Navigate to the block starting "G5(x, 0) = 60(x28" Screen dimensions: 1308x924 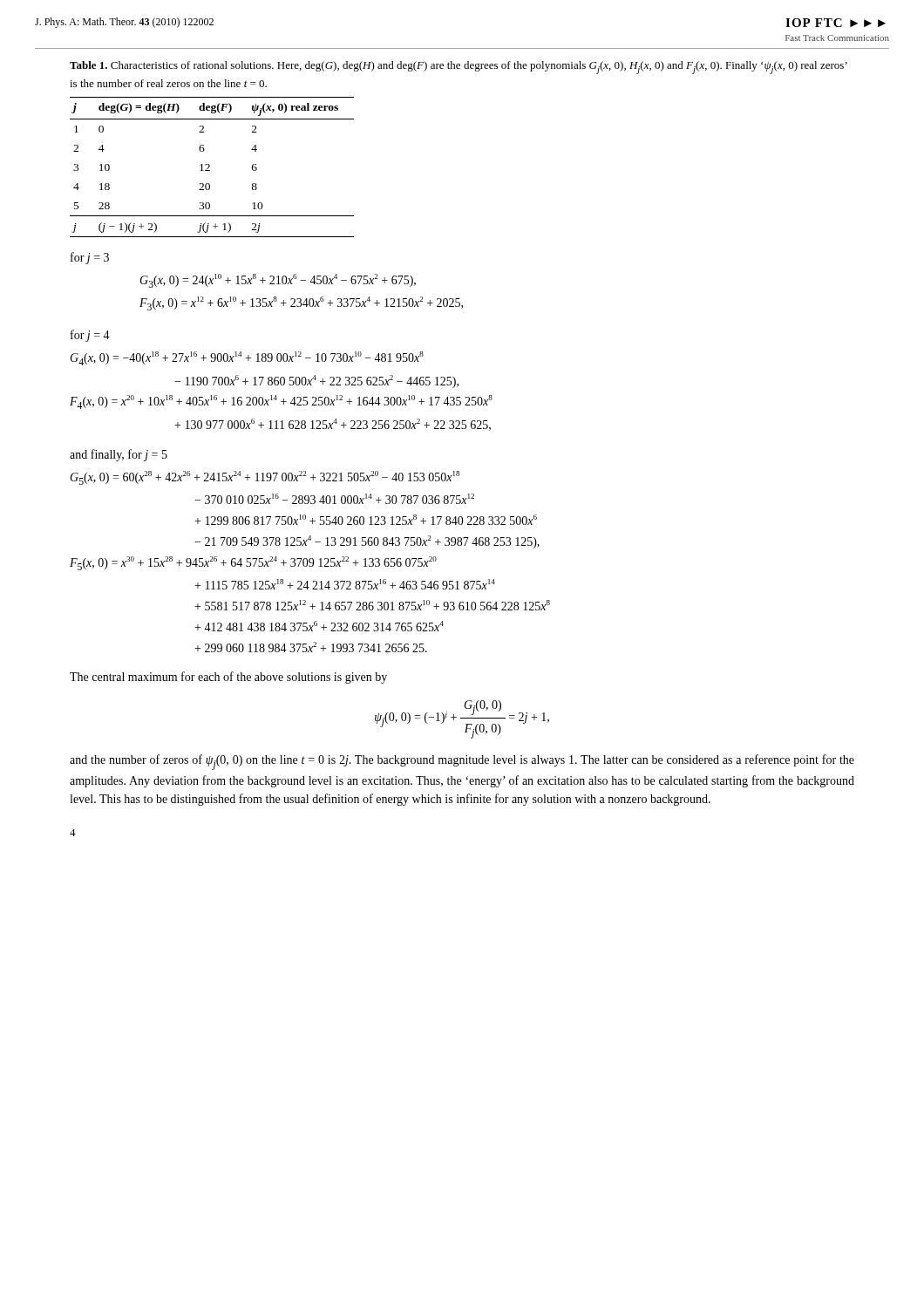coord(265,478)
